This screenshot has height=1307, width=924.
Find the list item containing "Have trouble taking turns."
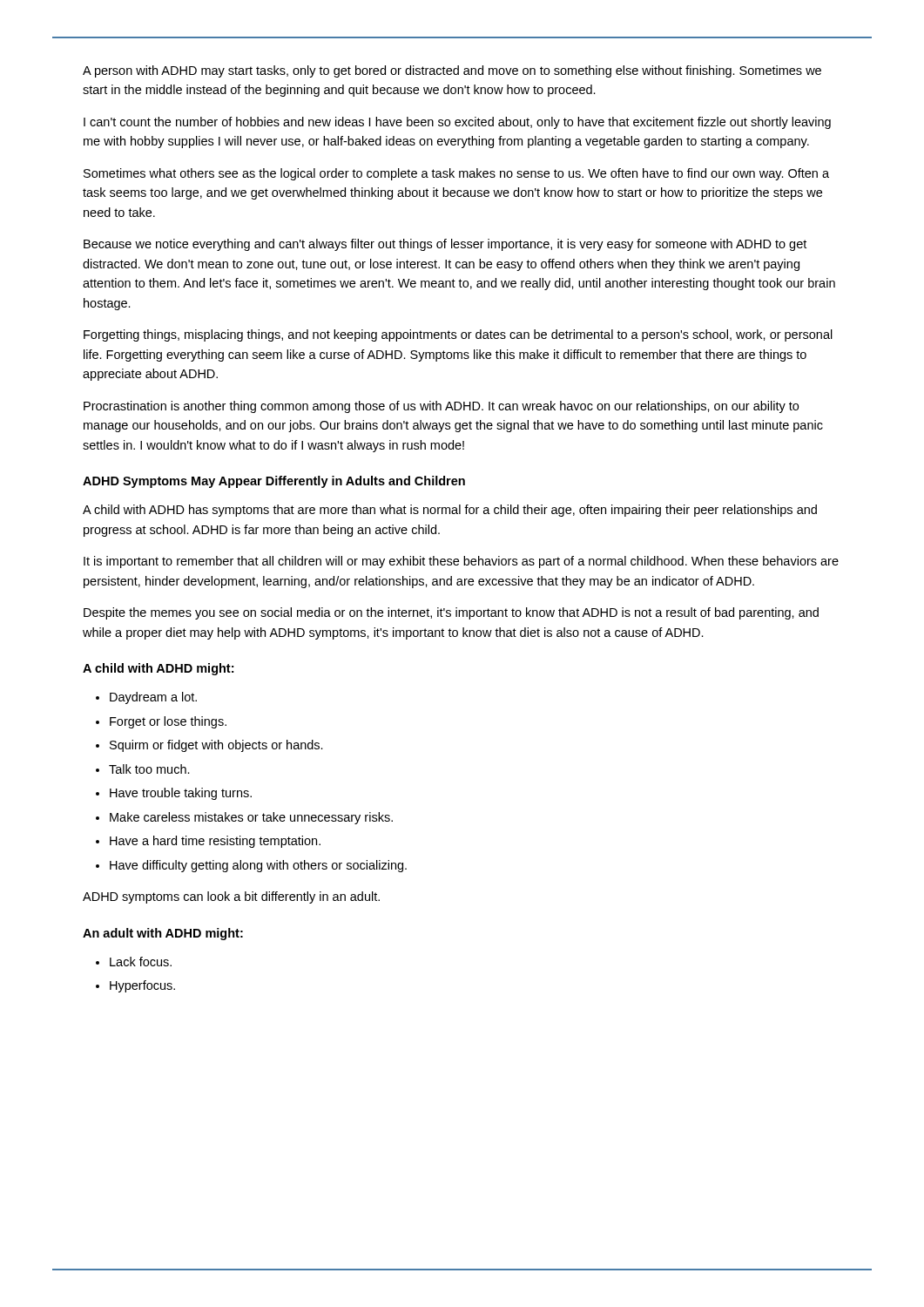click(181, 793)
